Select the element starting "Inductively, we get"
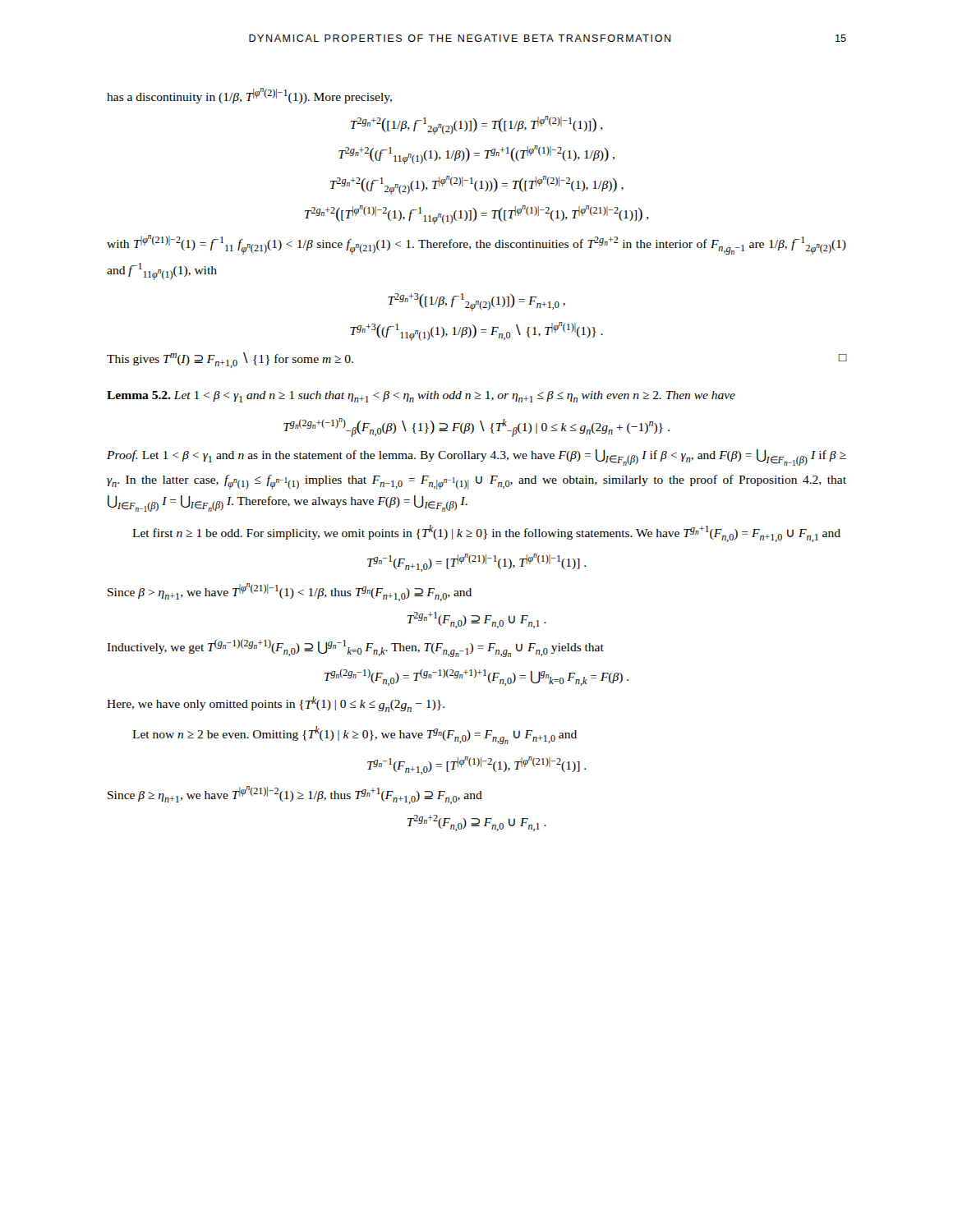Image resolution: width=953 pixels, height=1232 pixels. tap(355, 648)
